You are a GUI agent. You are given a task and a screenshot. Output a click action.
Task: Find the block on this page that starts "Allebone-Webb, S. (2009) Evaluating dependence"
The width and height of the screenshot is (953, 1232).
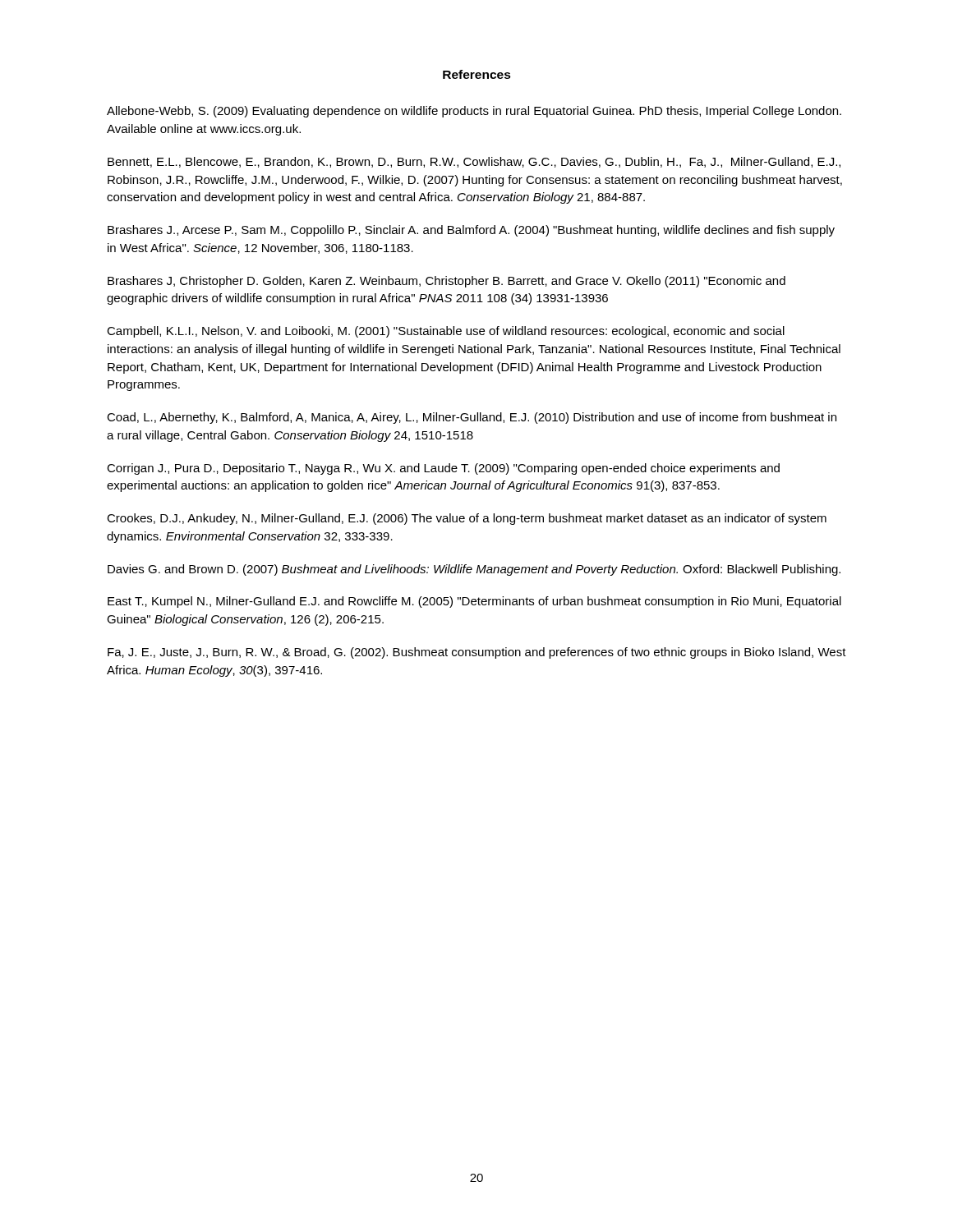[475, 120]
